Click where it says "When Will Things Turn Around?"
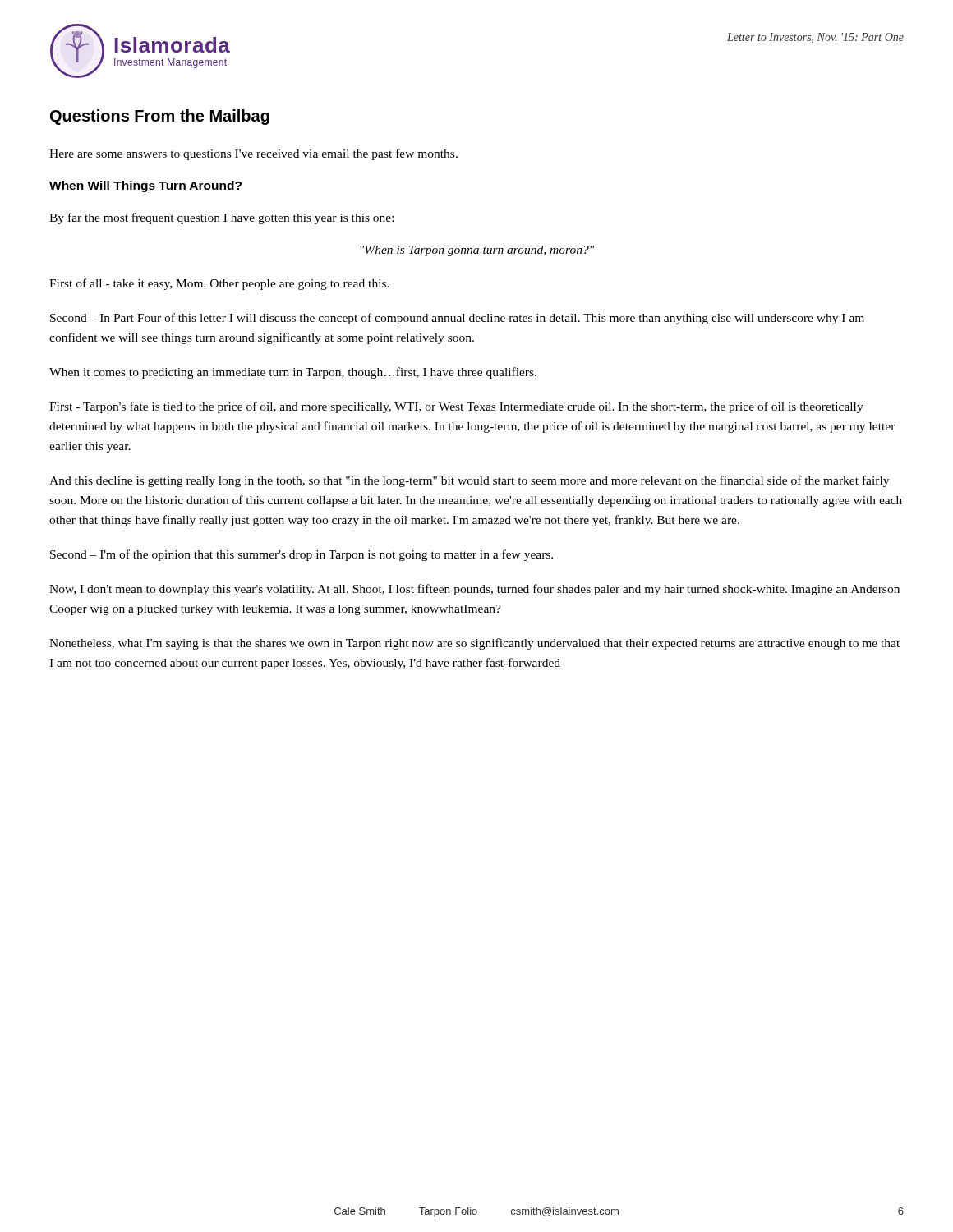Screen dimensions: 1232x953 [146, 185]
